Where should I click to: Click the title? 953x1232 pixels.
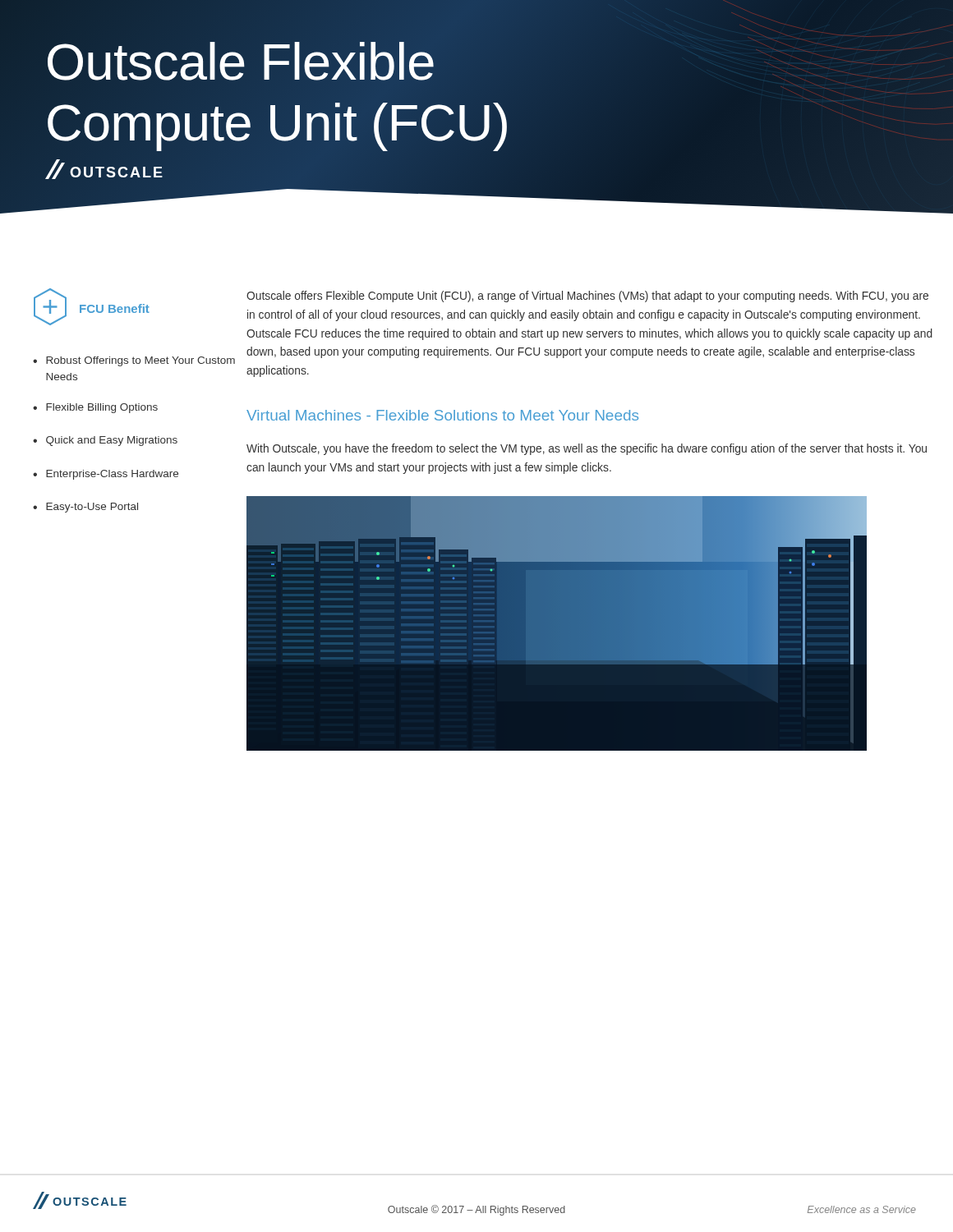[277, 92]
